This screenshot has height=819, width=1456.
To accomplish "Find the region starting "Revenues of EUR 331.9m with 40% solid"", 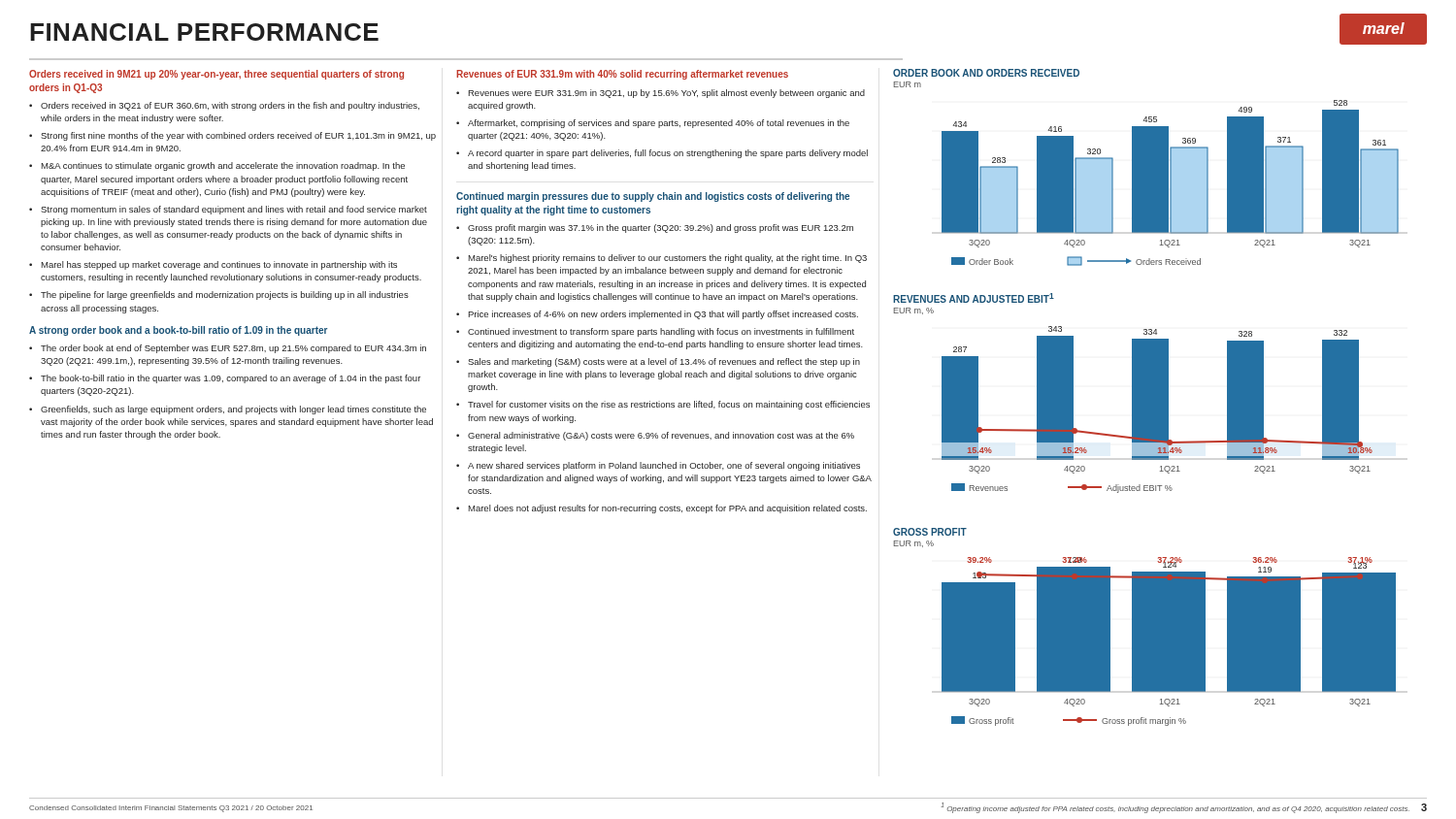I will (x=622, y=74).
